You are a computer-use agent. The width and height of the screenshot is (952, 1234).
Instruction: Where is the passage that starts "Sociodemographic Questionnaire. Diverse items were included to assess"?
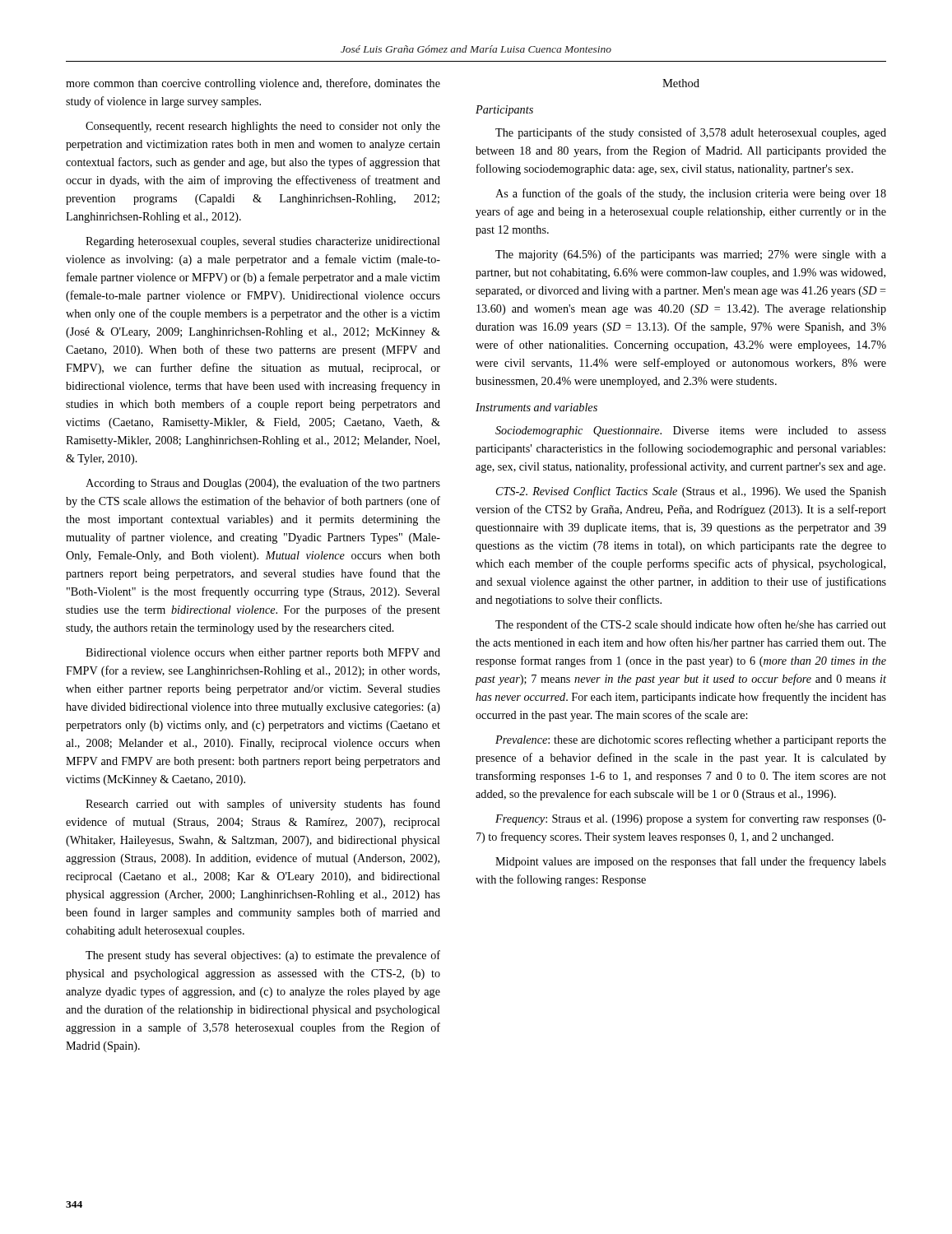[681, 449]
